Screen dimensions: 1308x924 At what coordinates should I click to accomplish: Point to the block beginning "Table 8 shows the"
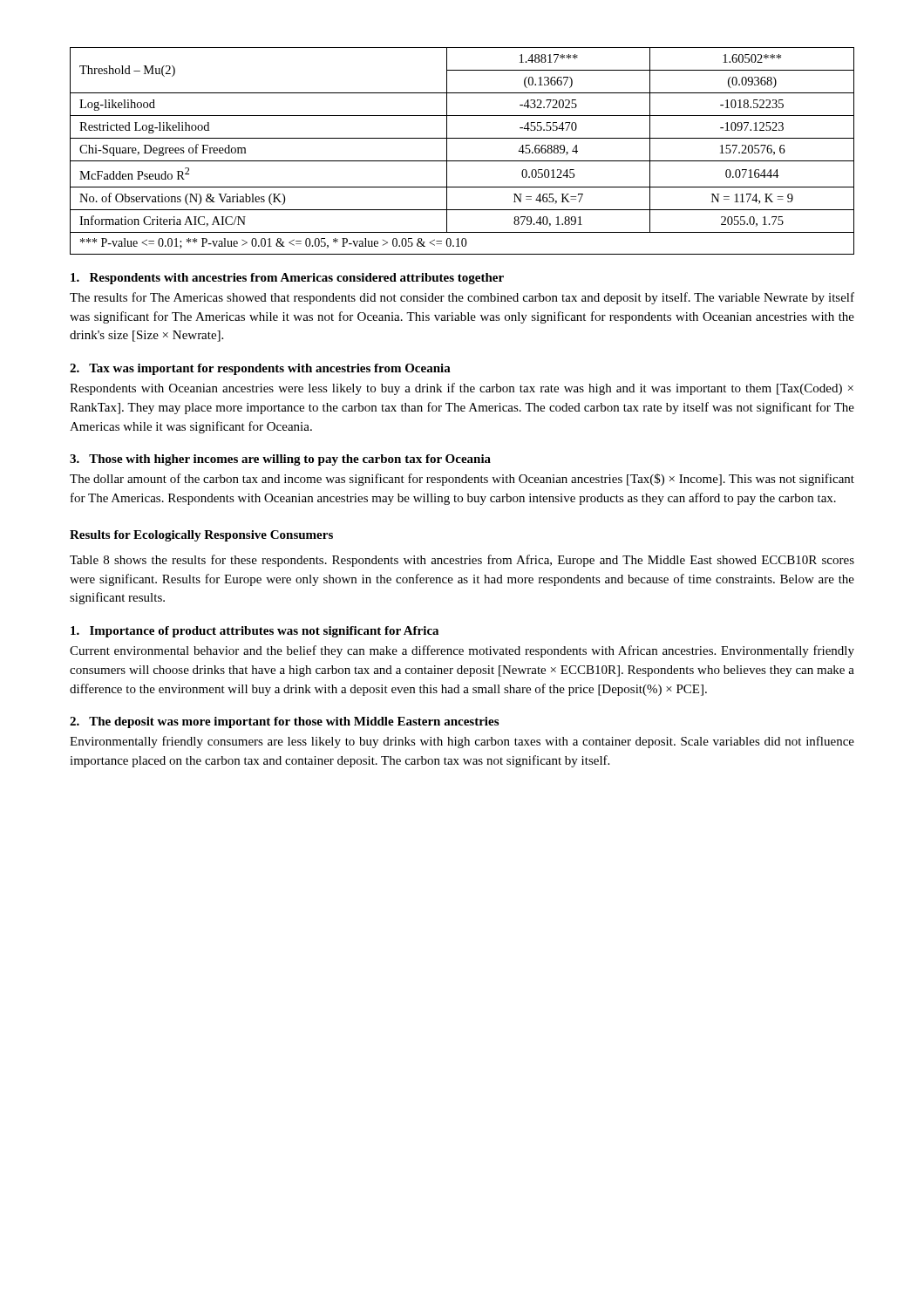[x=462, y=579]
